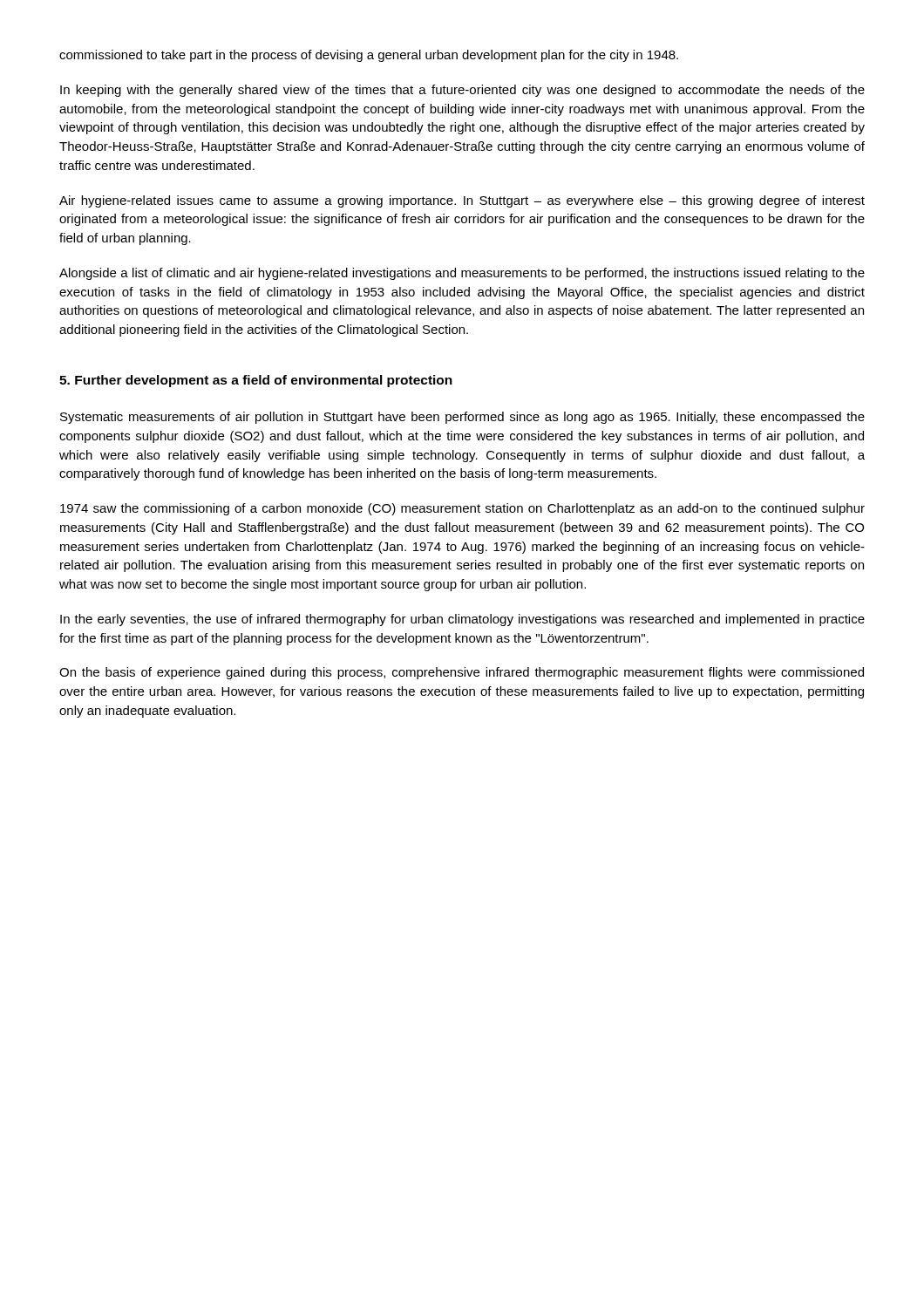Select the section header containing "5. Further development as a field"
924x1308 pixels.
[x=256, y=380]
